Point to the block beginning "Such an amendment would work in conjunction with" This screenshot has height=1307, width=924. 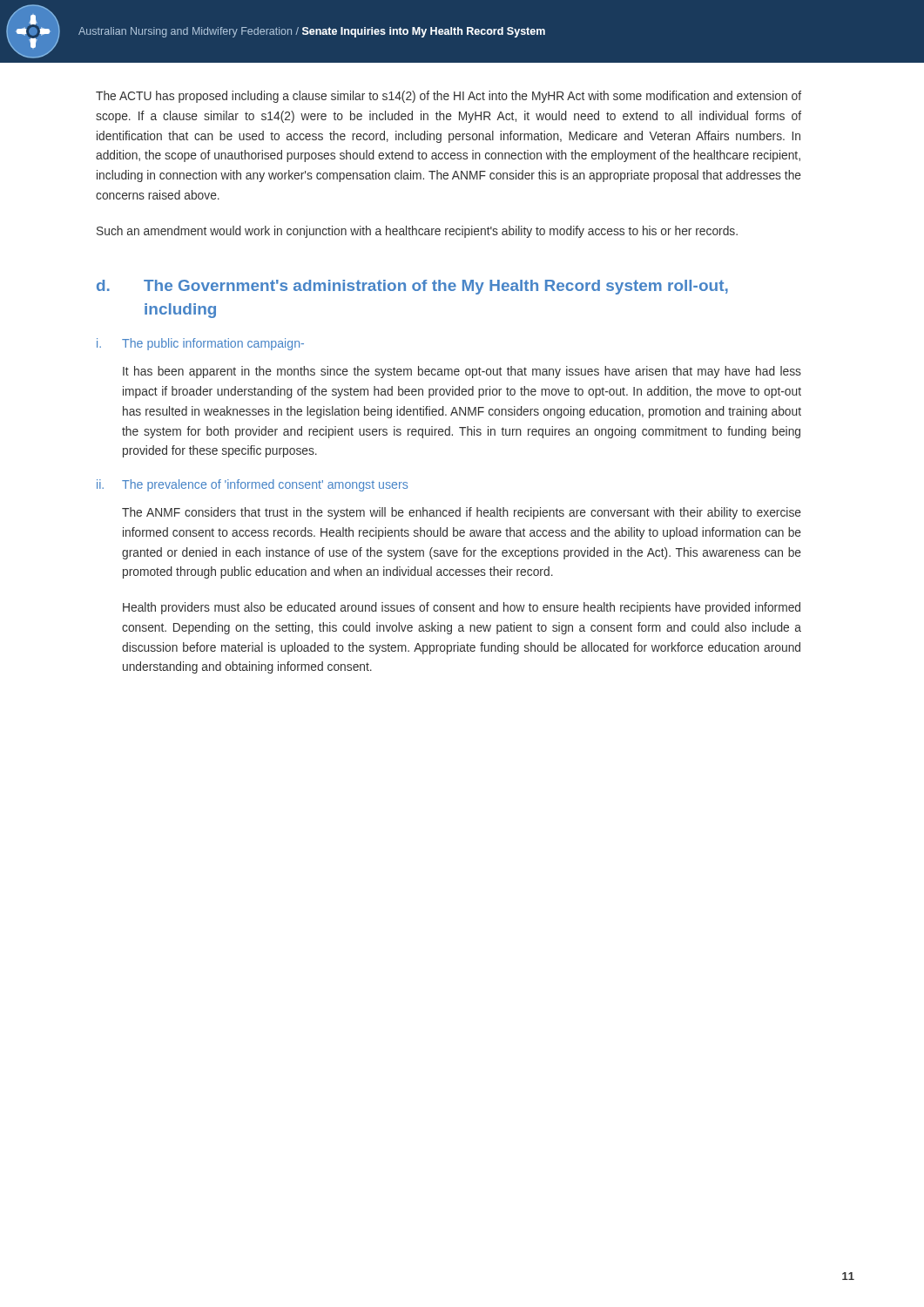tap(417, 231)
